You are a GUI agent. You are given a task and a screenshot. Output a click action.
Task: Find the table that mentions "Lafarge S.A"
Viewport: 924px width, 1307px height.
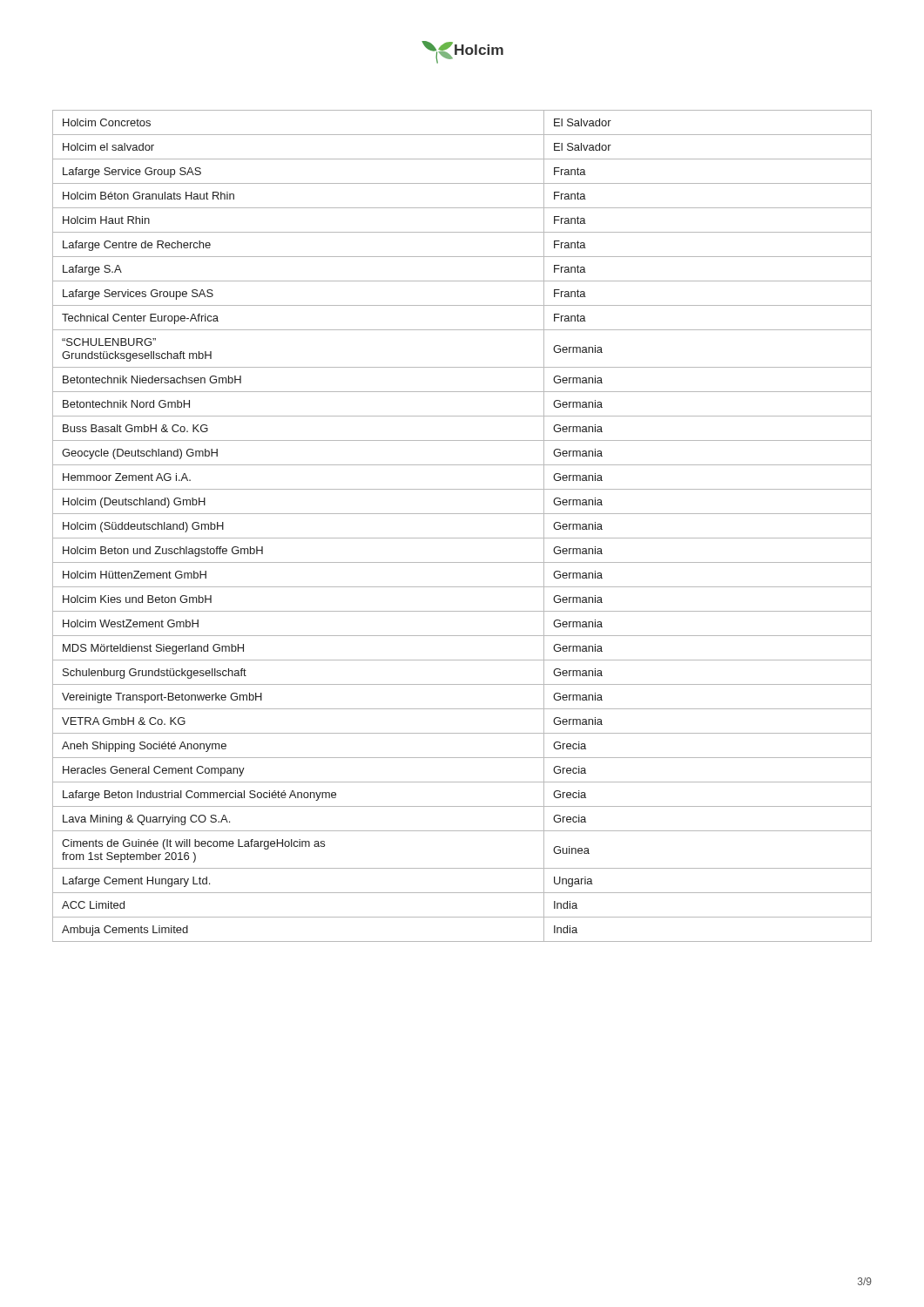click(462, 526)
